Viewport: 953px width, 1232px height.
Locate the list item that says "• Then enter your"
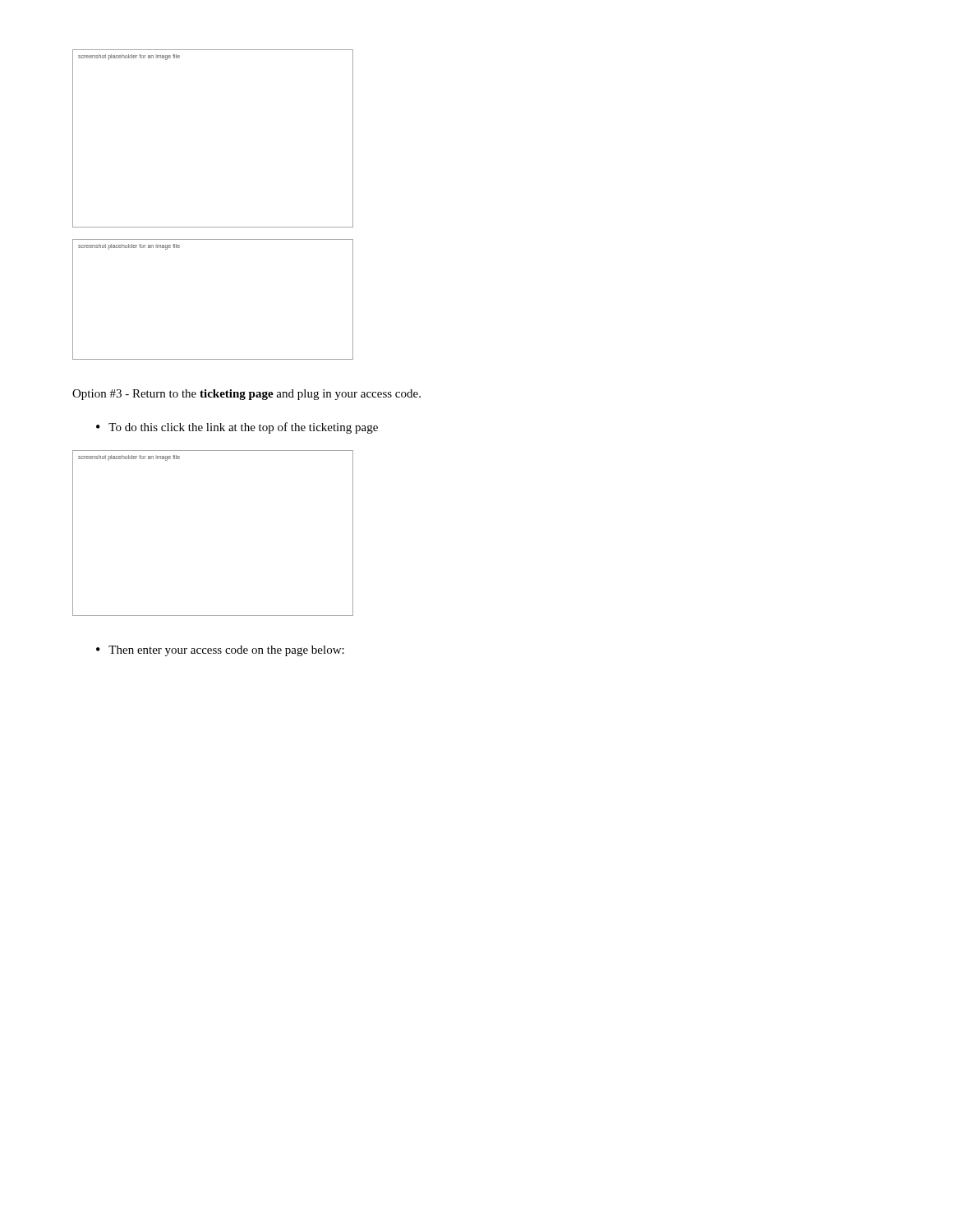tap(220, 650)
